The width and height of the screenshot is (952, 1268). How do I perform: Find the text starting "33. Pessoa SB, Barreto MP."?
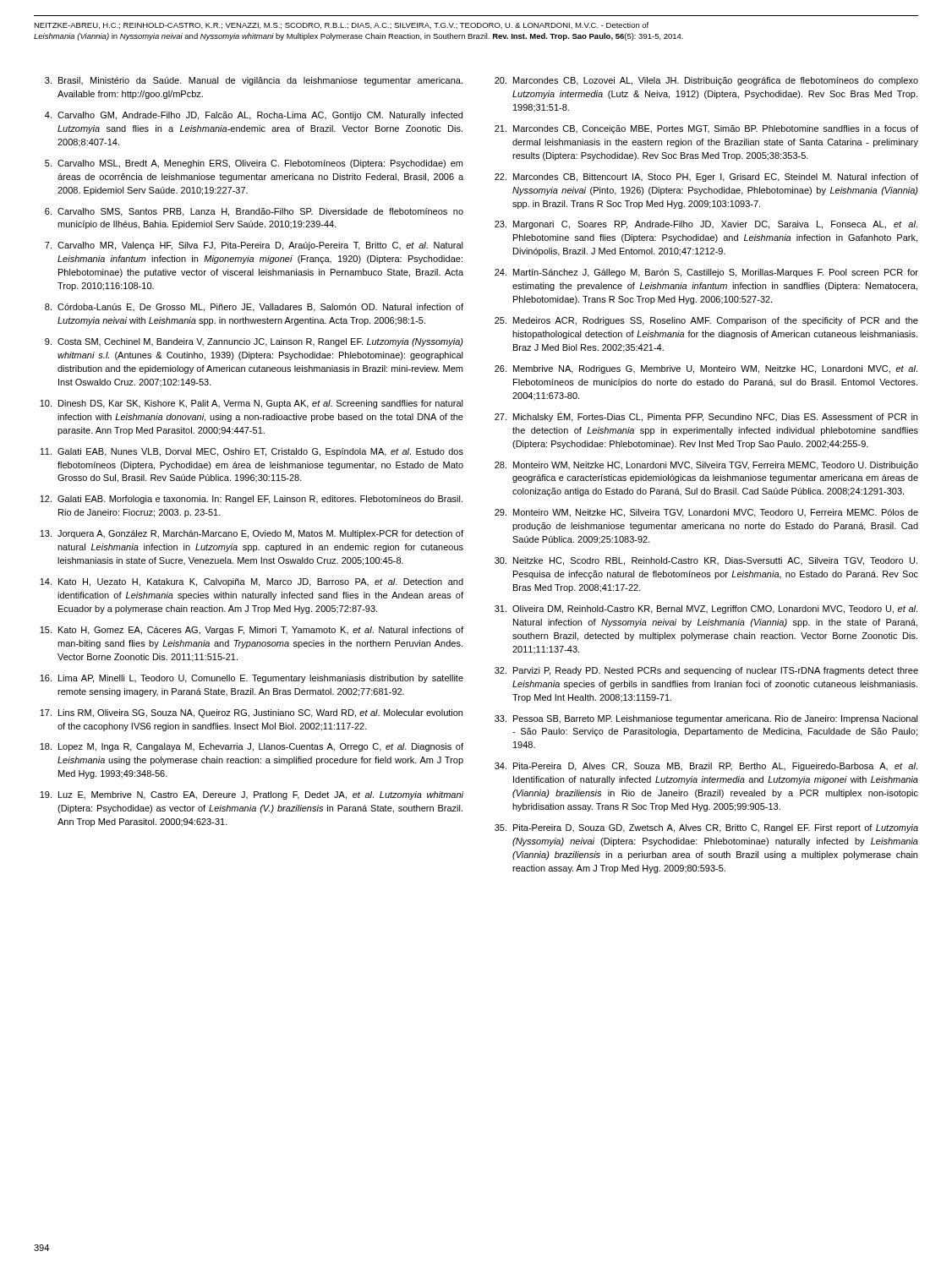703,732
